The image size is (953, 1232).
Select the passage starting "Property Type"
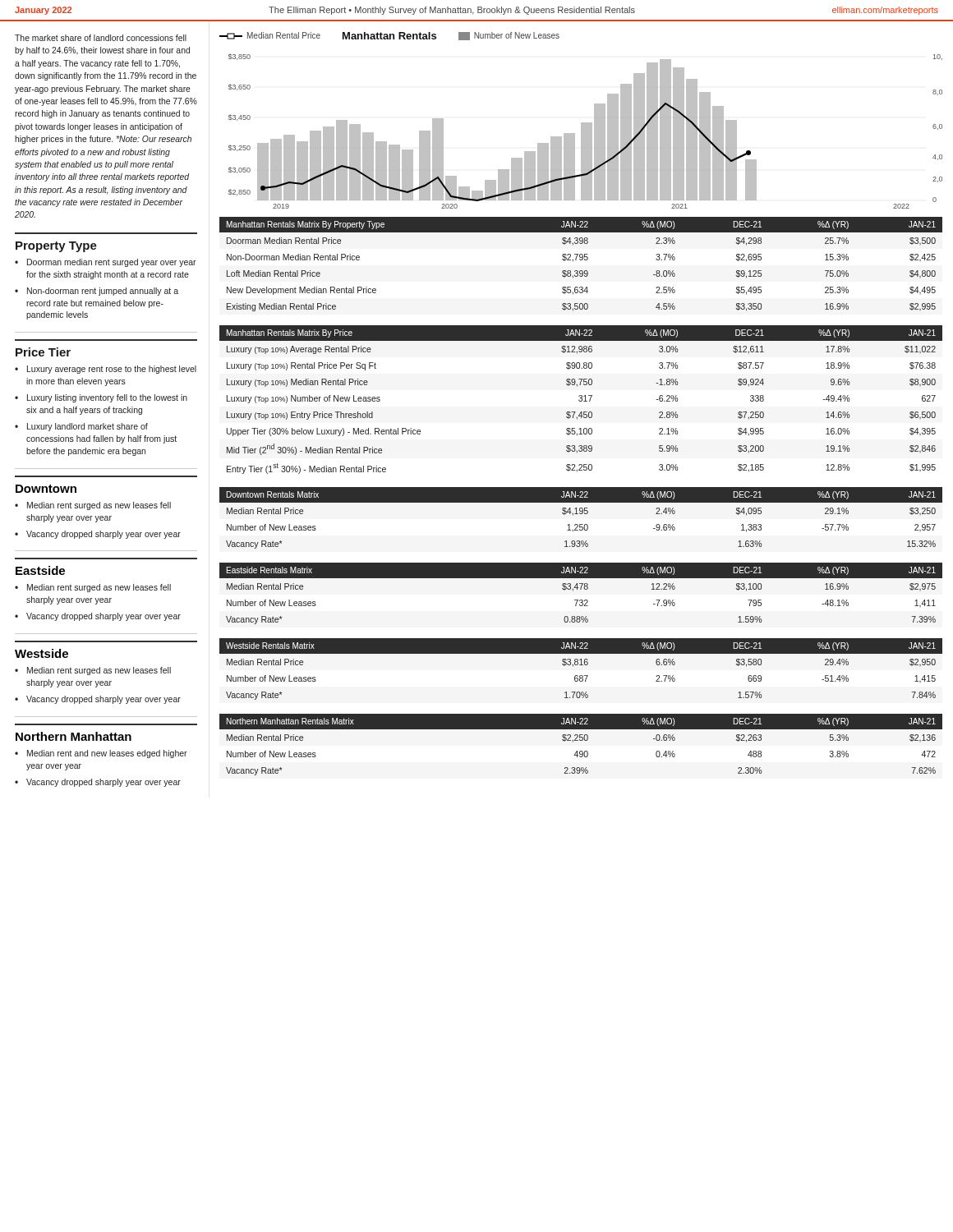(56, 245)
